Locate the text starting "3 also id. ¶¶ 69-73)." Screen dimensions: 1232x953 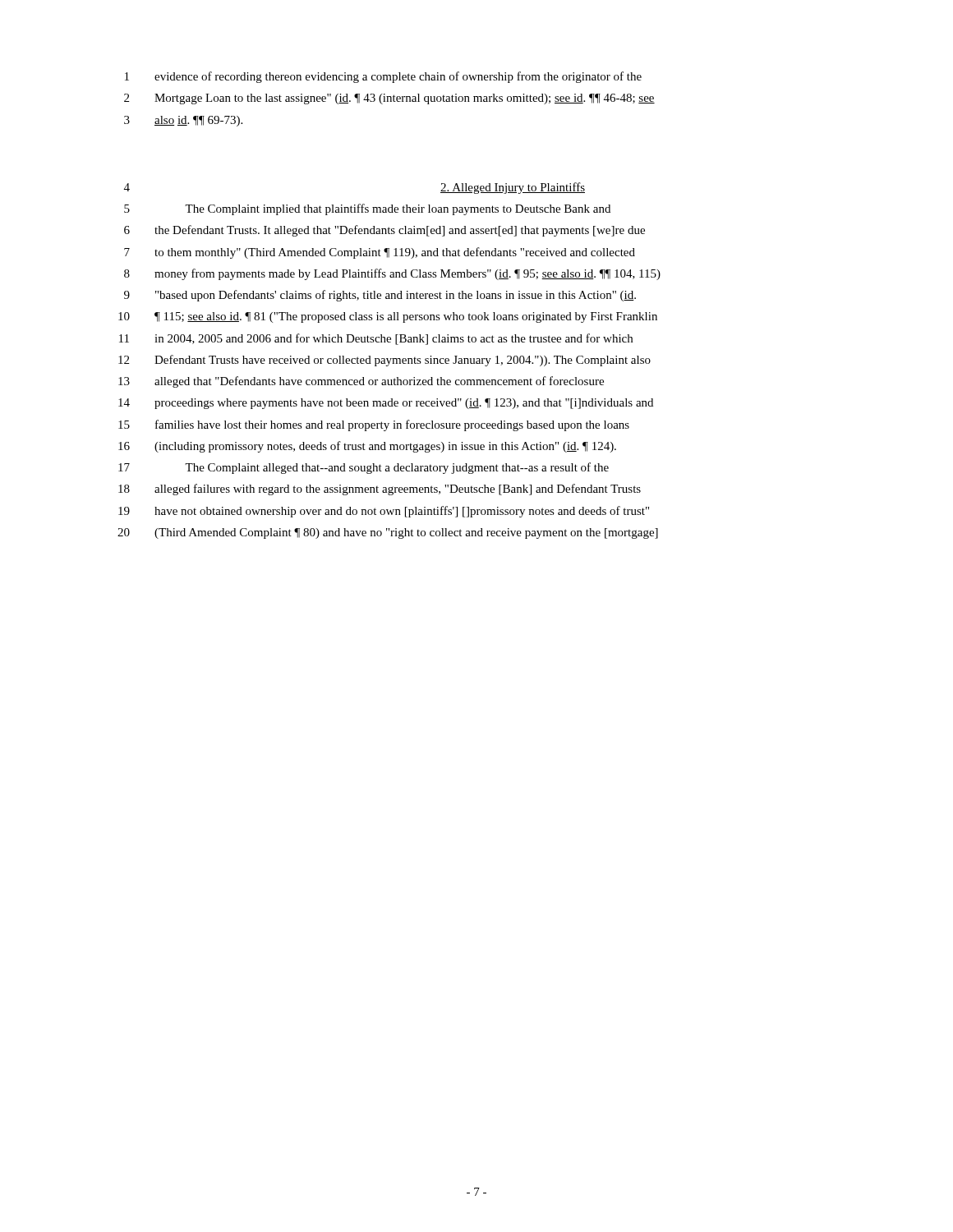tap(183, 121)
